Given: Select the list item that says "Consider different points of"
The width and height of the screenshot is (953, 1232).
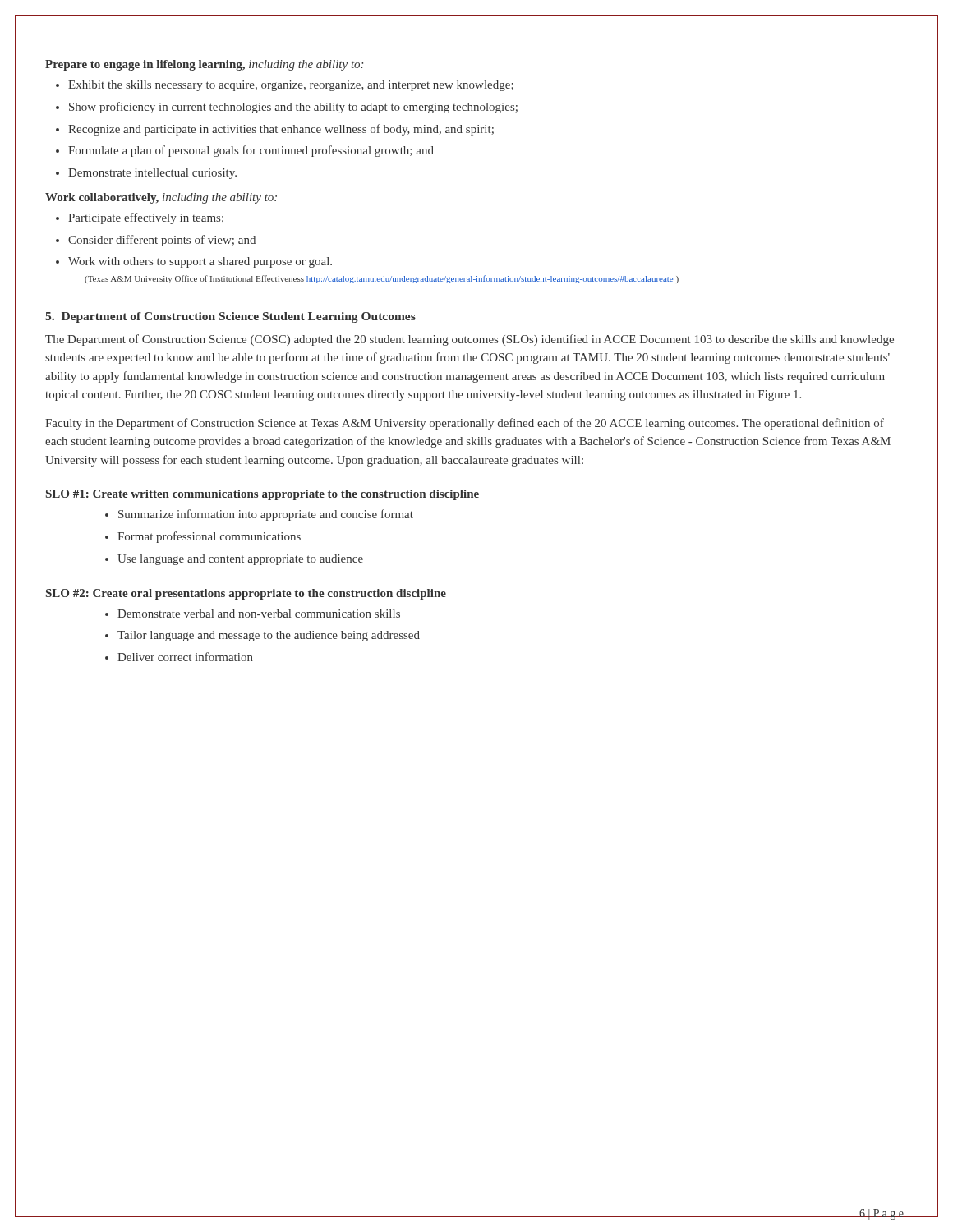Looking at the screenshot, I should tap(162, 239).
